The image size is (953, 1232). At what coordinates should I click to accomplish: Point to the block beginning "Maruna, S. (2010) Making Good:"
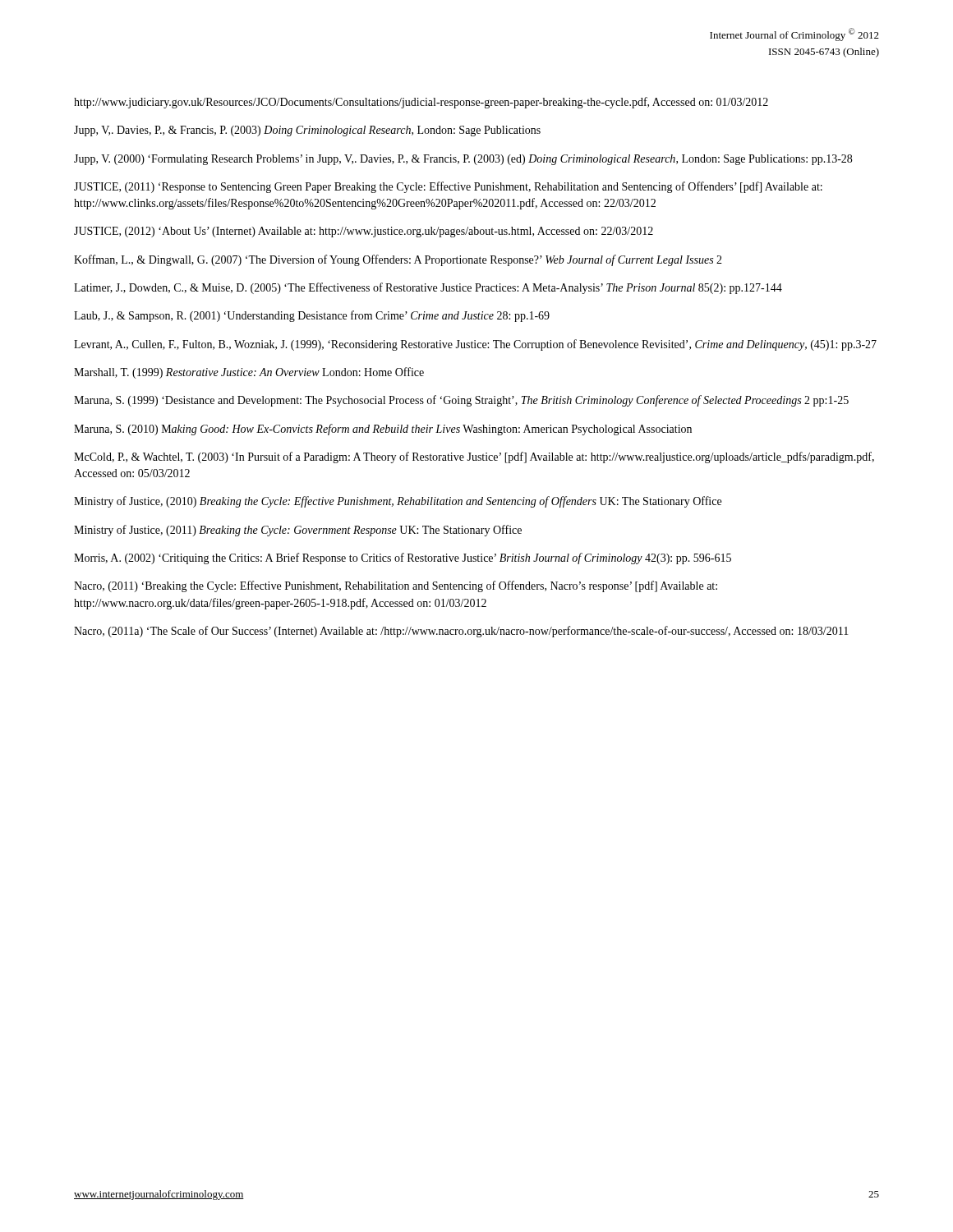(x=383, y=429)
